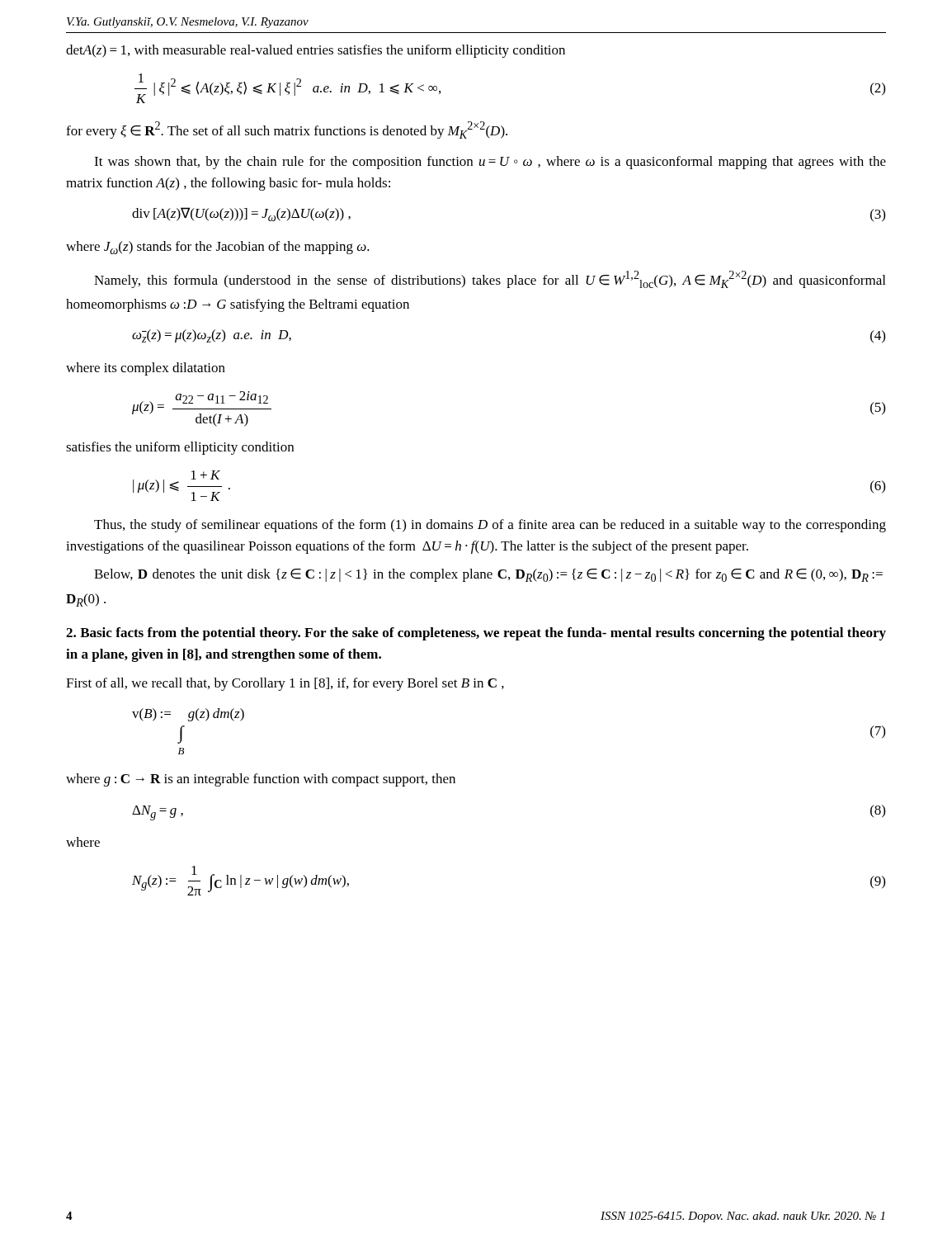
Task: Select the text block containing "where Jω(z) stands for"
Action: point(476,276)
